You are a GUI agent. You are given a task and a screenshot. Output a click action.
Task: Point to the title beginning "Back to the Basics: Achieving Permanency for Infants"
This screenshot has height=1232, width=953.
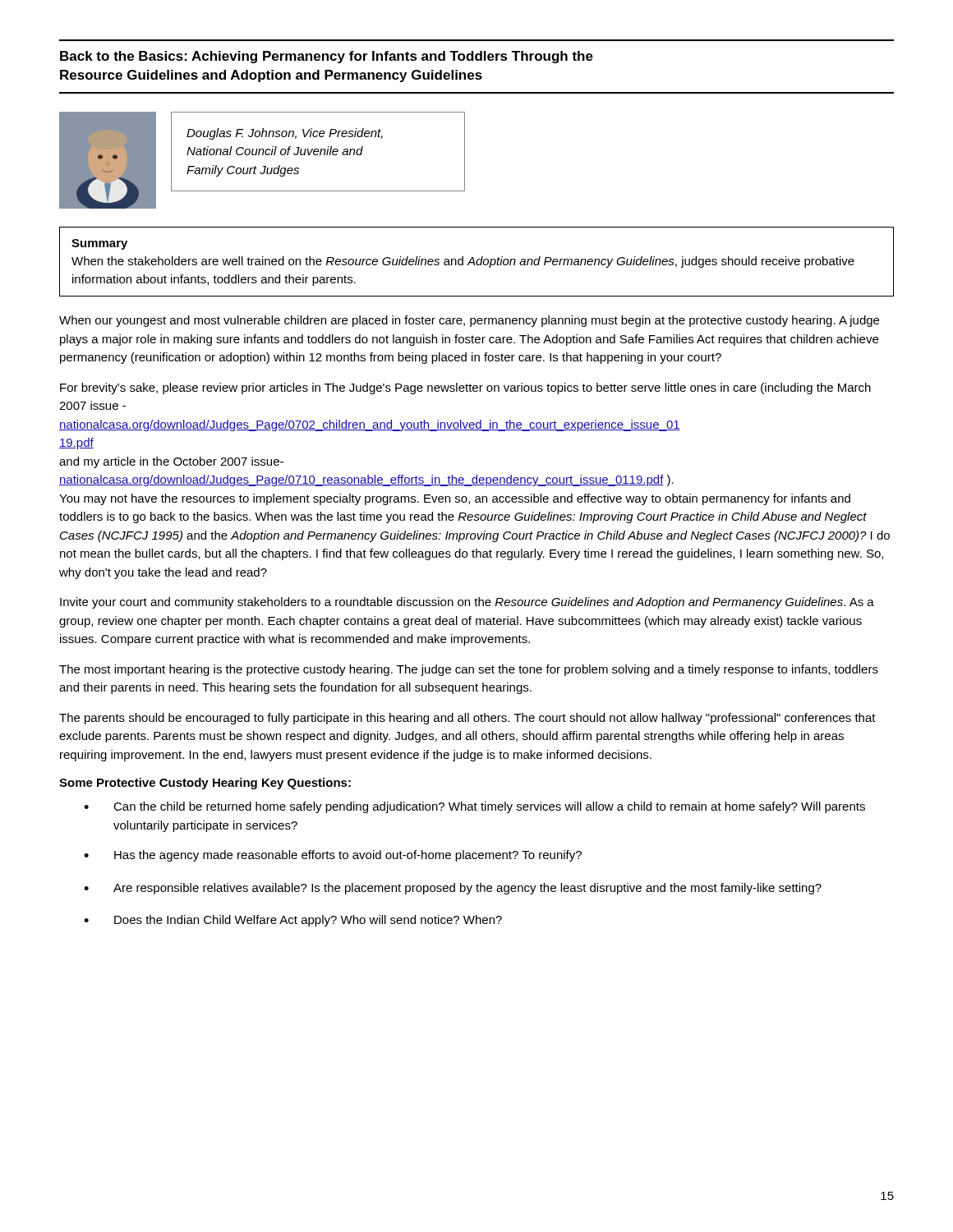(476, 66)
